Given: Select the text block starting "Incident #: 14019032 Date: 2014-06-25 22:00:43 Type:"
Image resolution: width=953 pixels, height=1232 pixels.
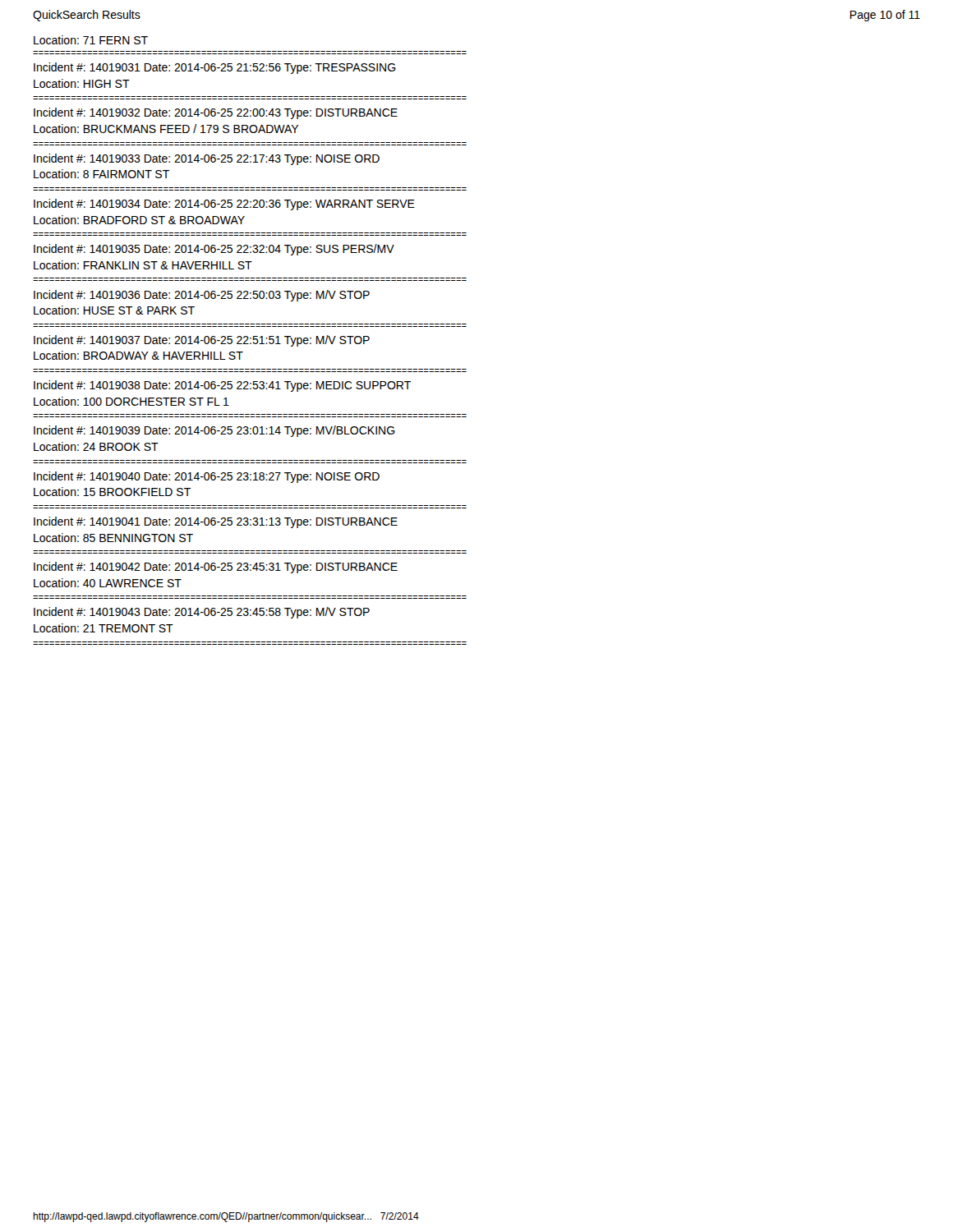Looking at the screenshot, I should [x=216, y=113].
